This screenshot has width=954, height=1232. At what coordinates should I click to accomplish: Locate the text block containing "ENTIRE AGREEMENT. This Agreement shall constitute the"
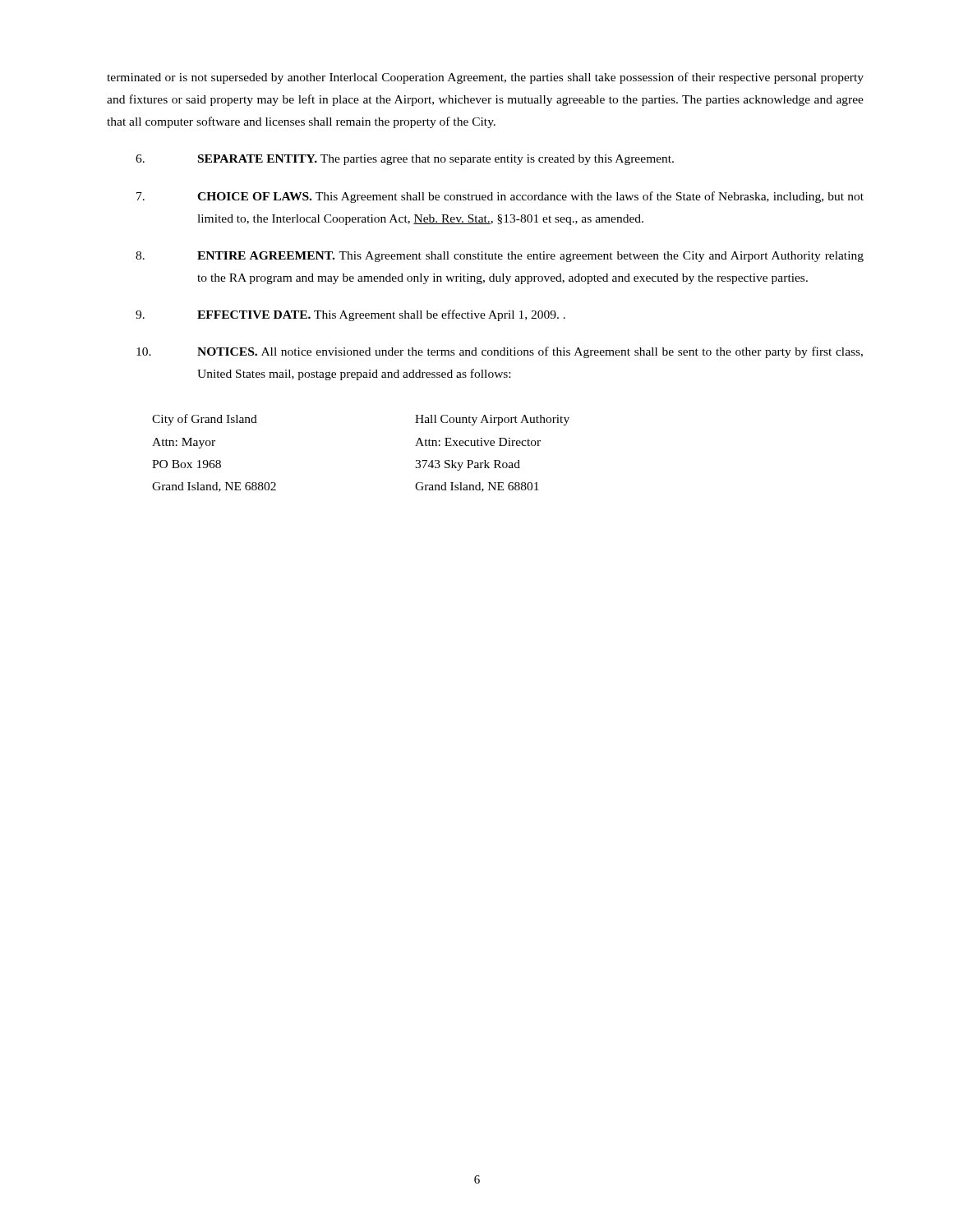[x=485, y=266]
